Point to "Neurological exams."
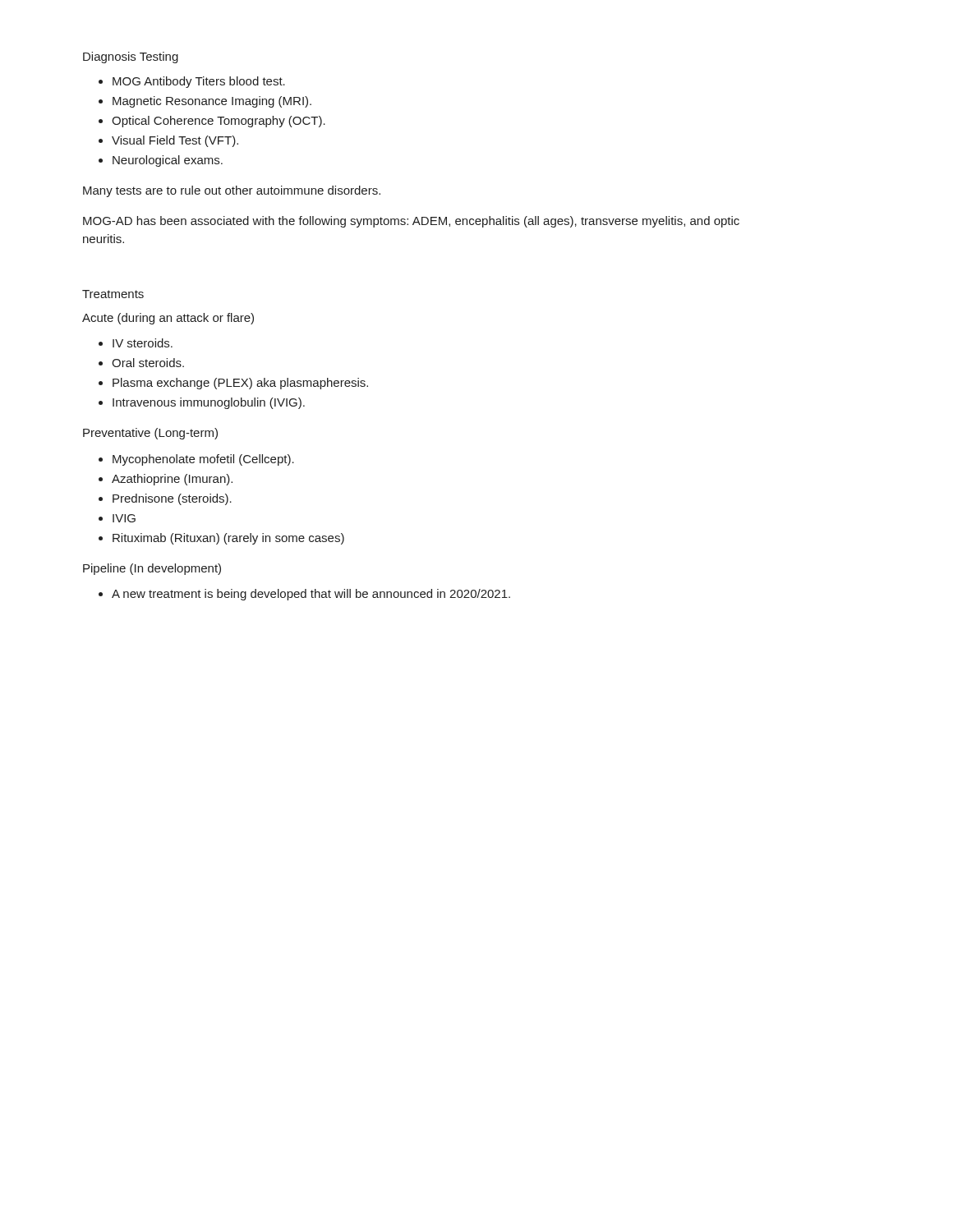 click(x=168, y=161)
